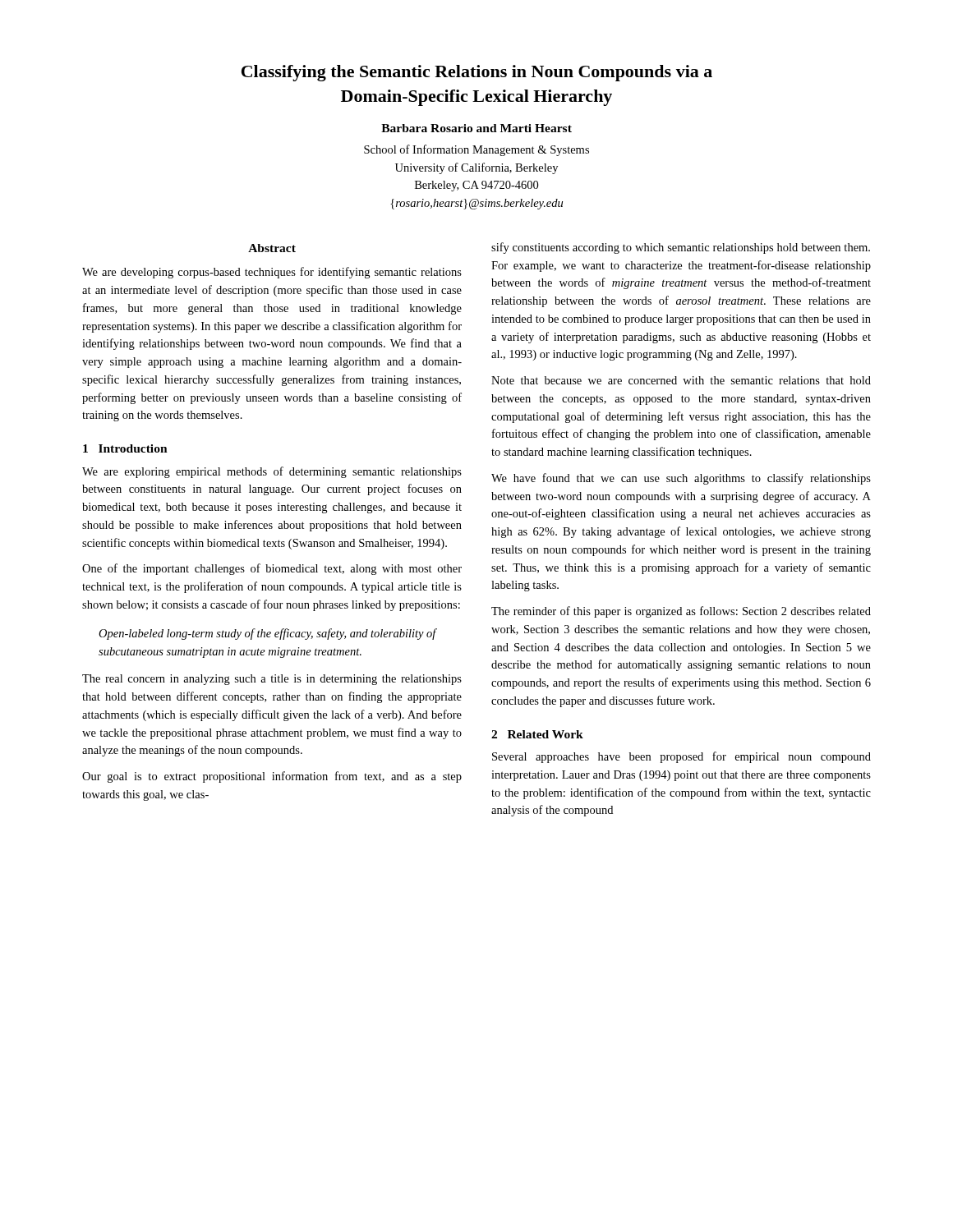Click on the text starting "Our goal is"
Viewport: 953px width, 1232px height.
coord(272,785)
